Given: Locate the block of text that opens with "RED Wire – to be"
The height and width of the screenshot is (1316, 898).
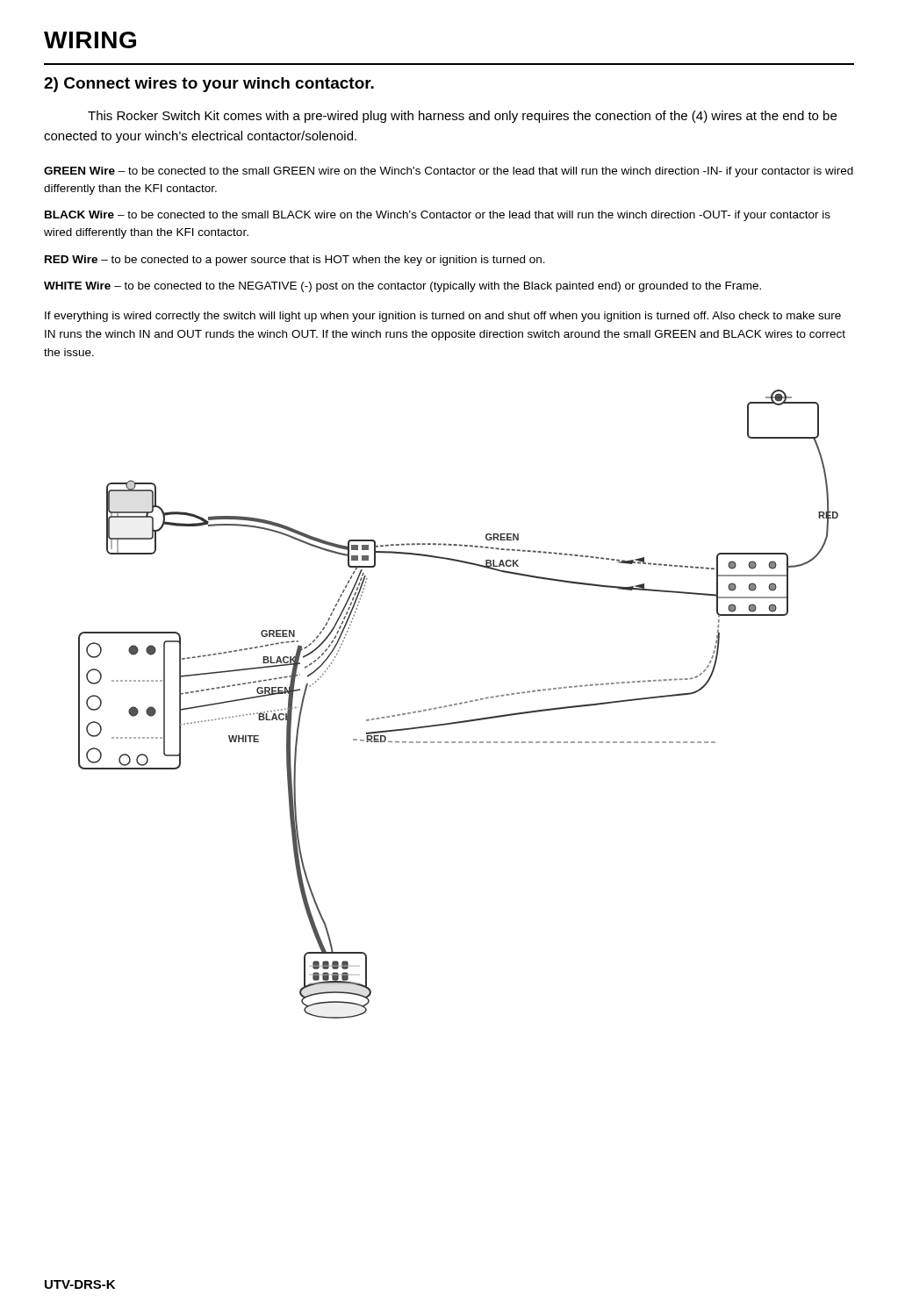Looking at the screenshot, I should 295,259.
